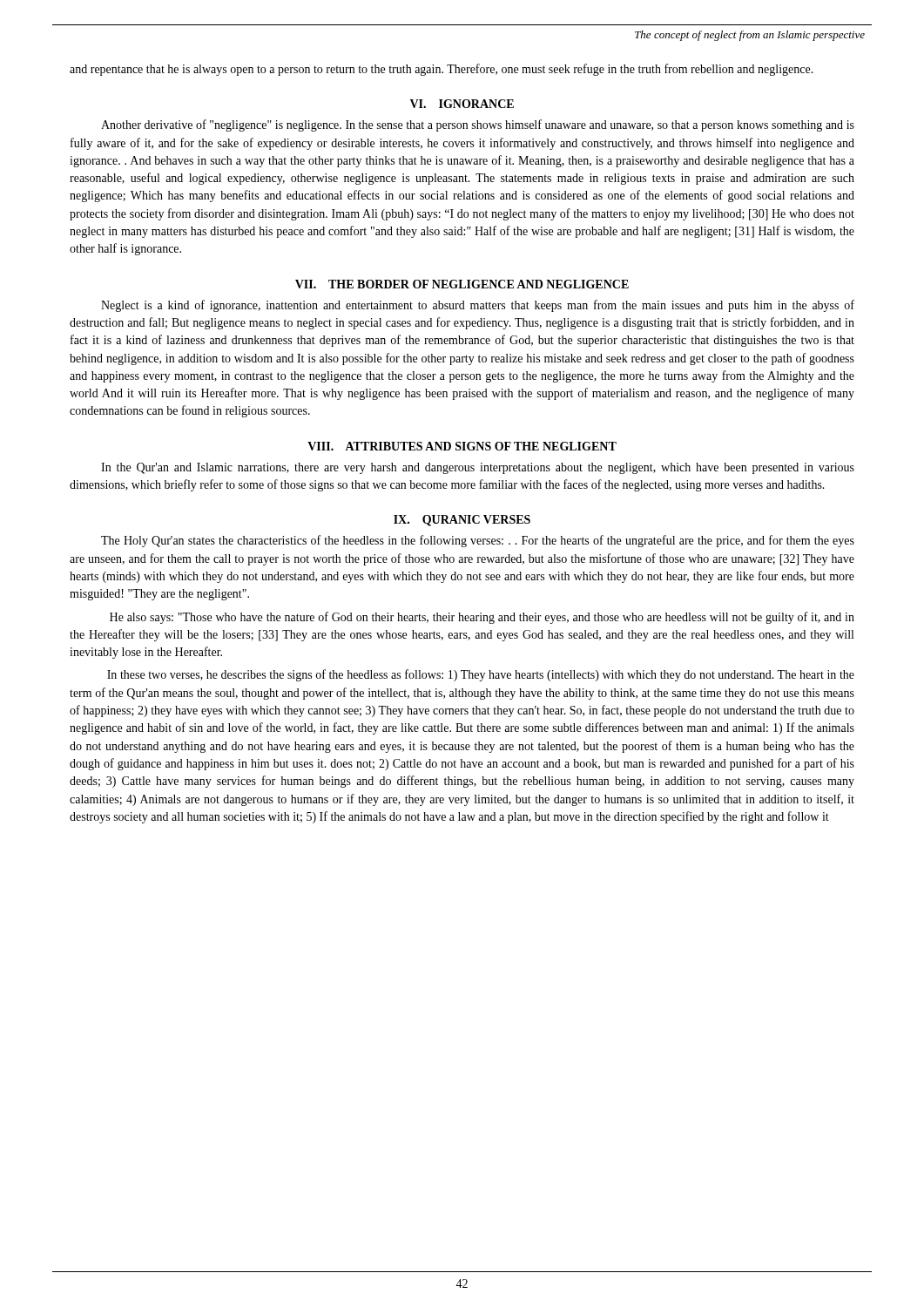Point to the passage starting "Another derivative of "negligence" is negligence."
Viewport: 924px width, 1307px height.
[x=462, y=187]
